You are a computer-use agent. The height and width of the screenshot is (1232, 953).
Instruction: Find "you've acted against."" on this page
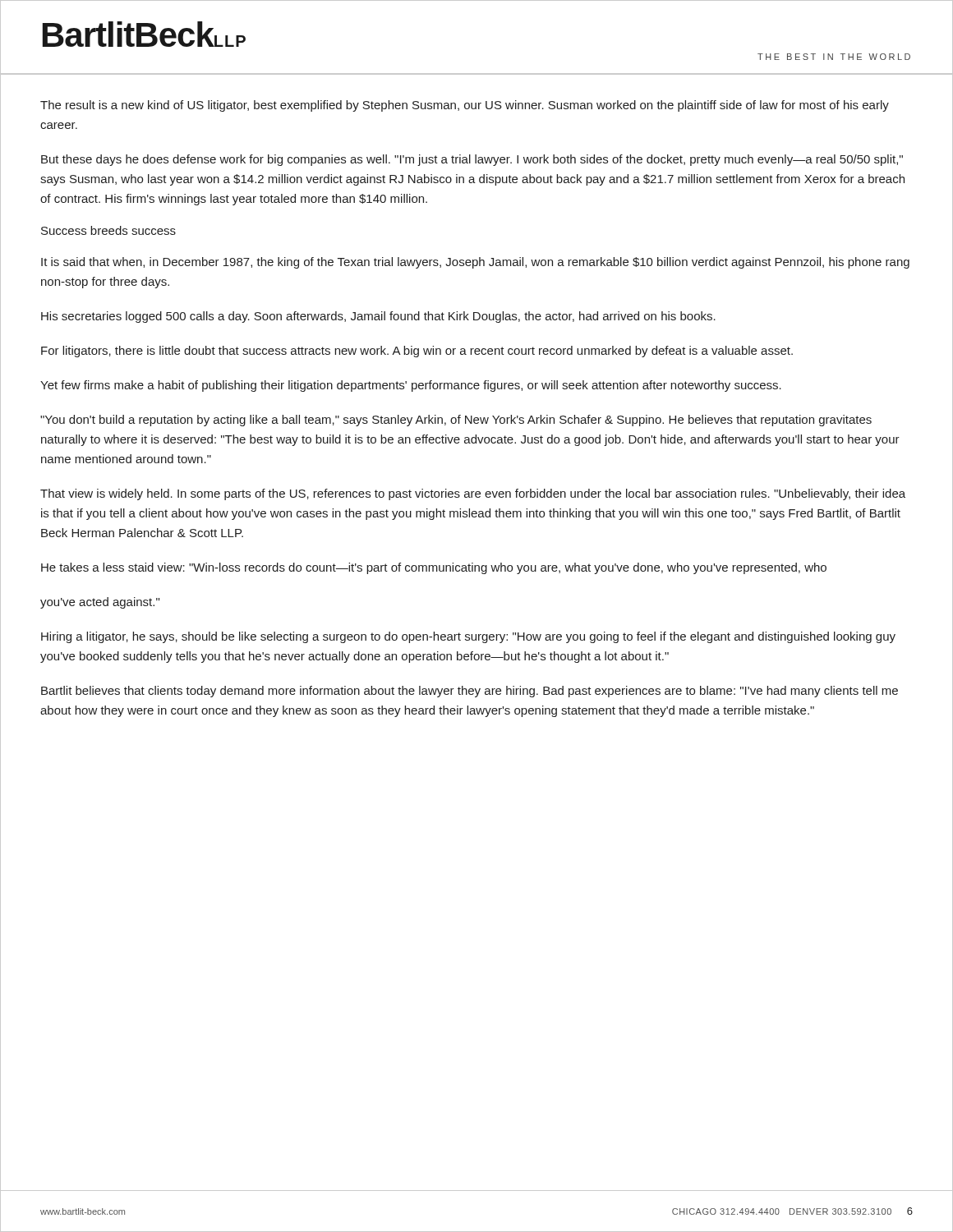click(x=100, y=602)
